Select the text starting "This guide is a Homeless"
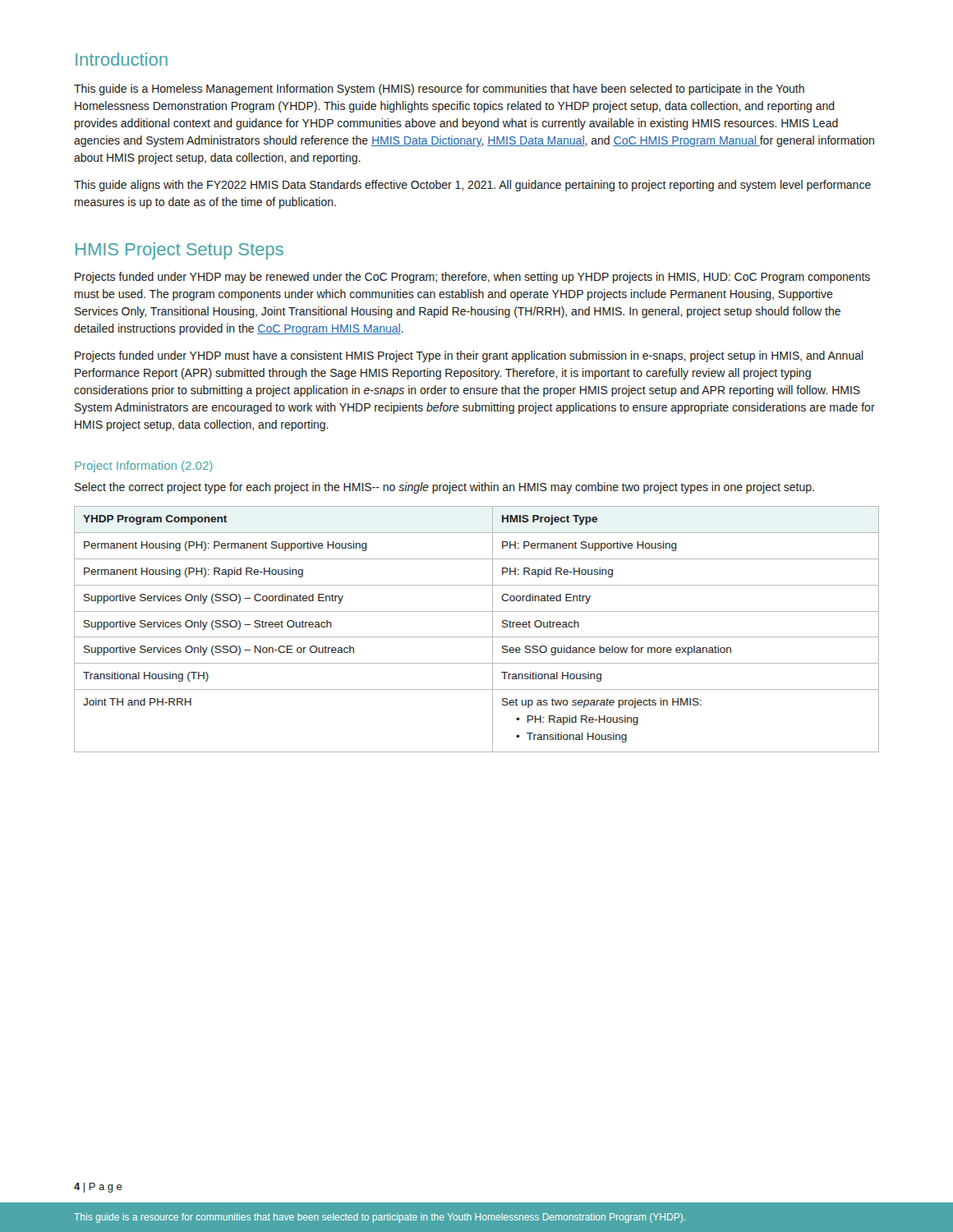Viewport: 953px width, 1232px height. pos(476,124)
